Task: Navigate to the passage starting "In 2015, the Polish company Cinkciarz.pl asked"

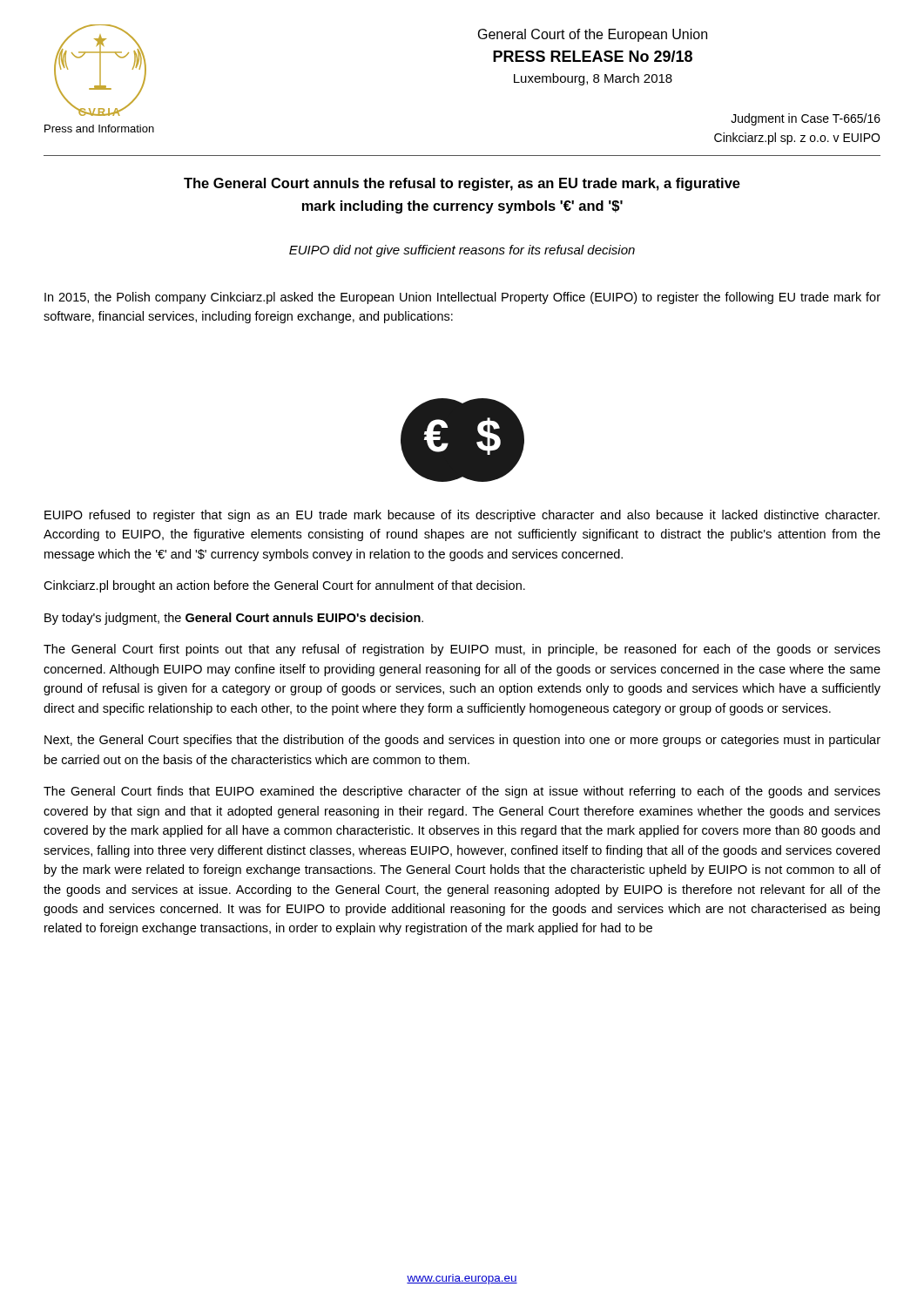Action: tap(462, 307)
